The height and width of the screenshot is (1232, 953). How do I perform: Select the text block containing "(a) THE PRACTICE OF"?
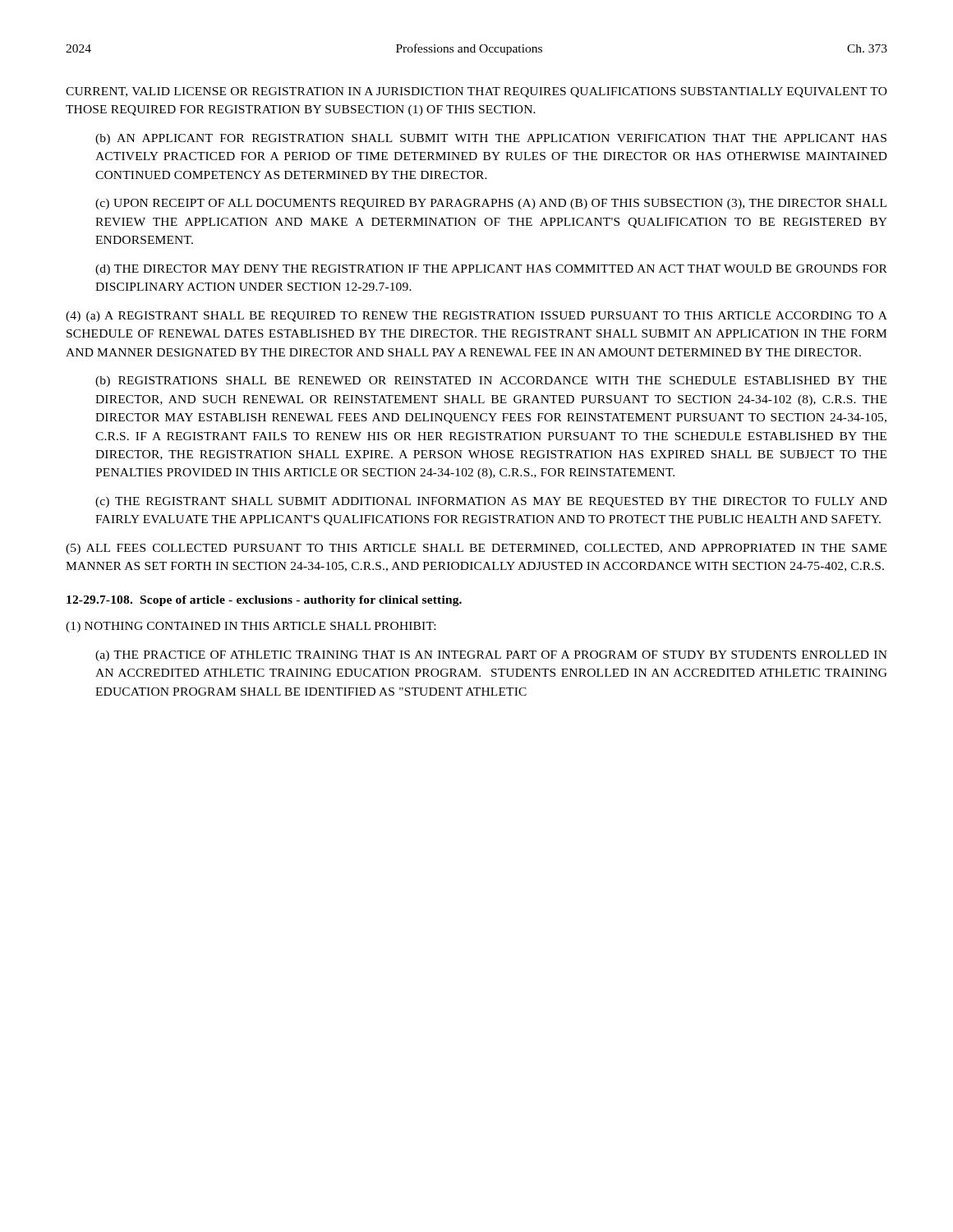476,673
